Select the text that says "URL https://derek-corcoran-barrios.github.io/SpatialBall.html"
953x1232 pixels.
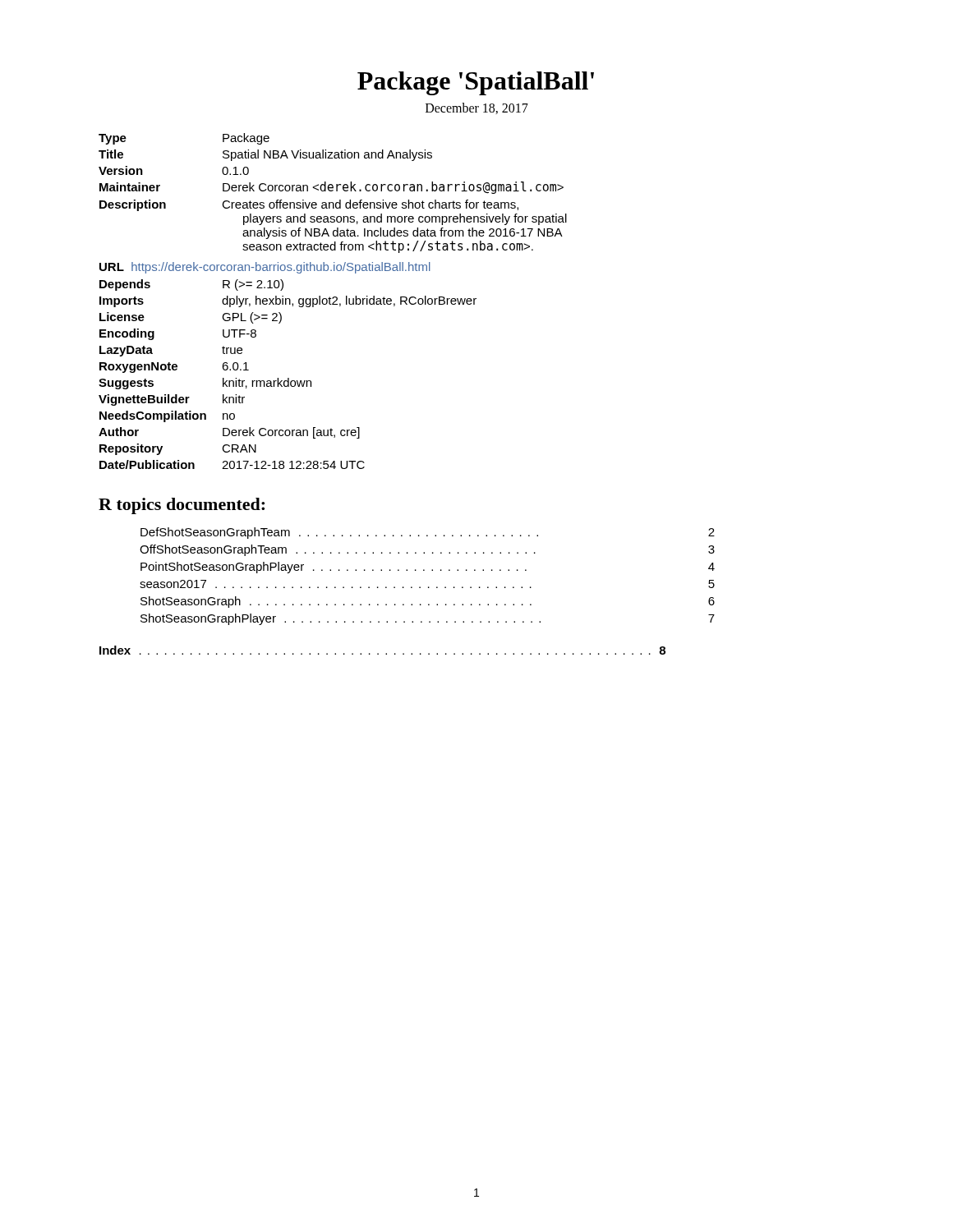pyautogui.click(x=265, y=267)
